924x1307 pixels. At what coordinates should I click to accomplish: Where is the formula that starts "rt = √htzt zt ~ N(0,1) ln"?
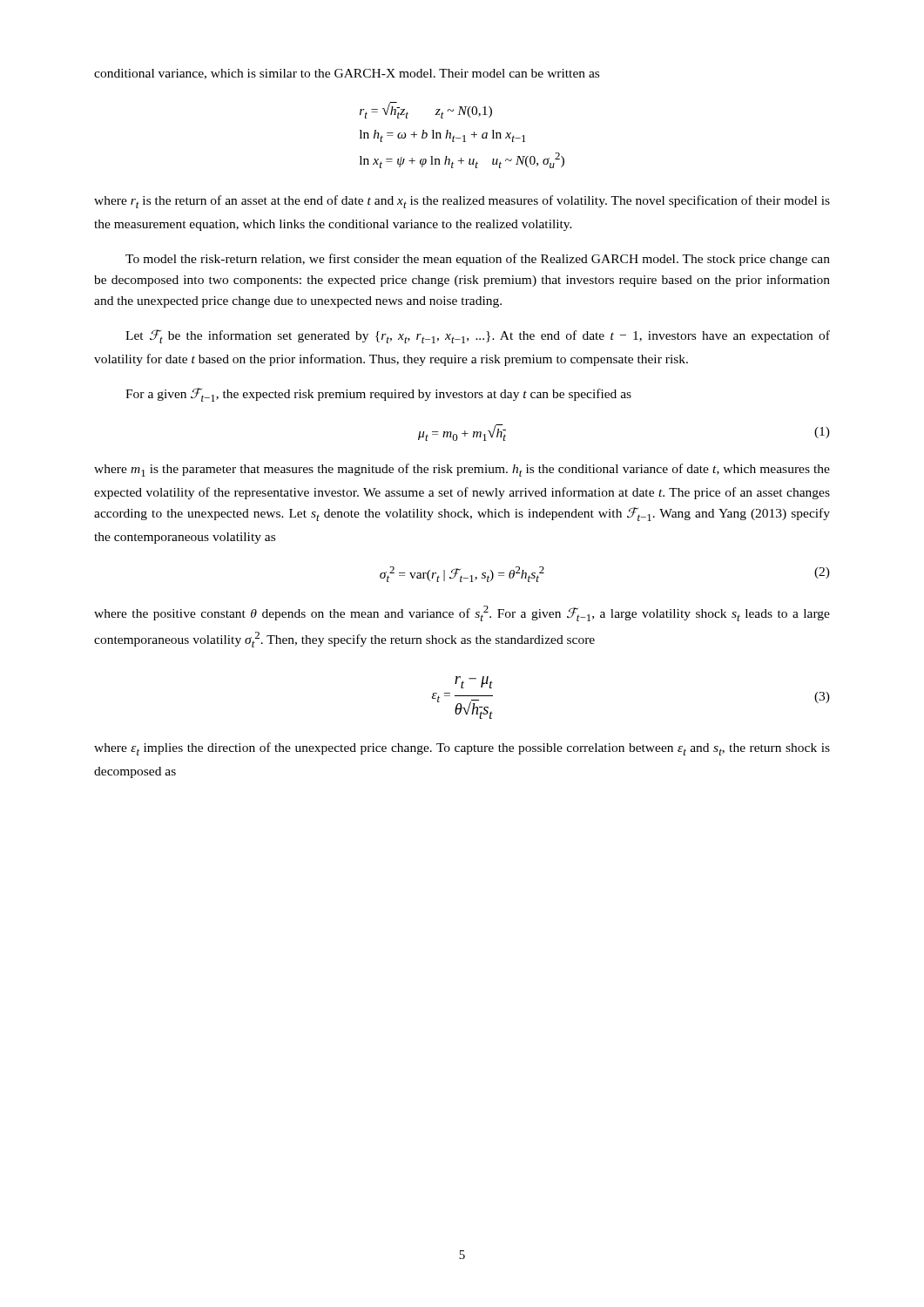click(x=462, y=137)
